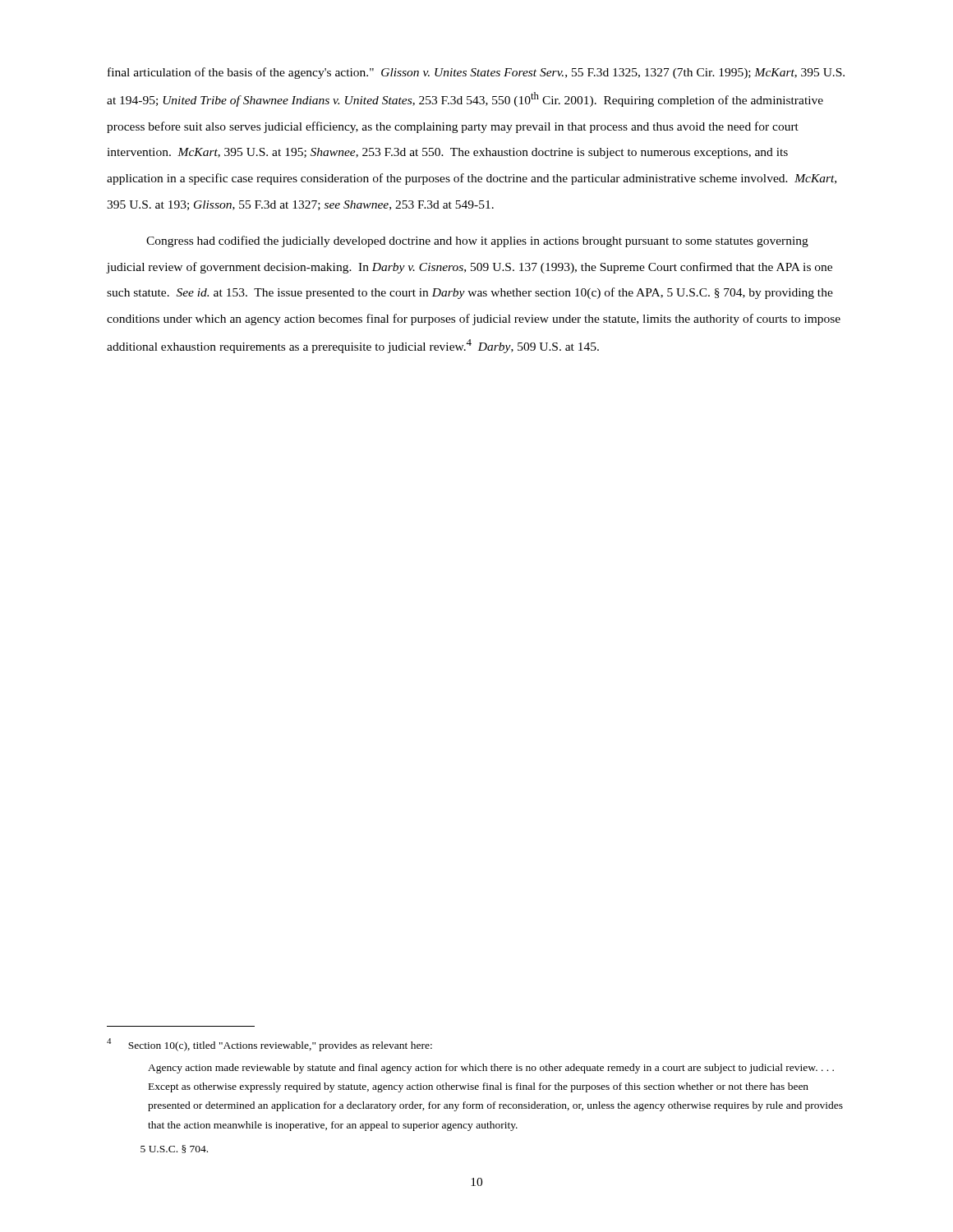Locate the block of text that opens with "4 Section 10(c), titled "Actions reviewable," provides as"

pyautogui.click(x=476, y=1092)
